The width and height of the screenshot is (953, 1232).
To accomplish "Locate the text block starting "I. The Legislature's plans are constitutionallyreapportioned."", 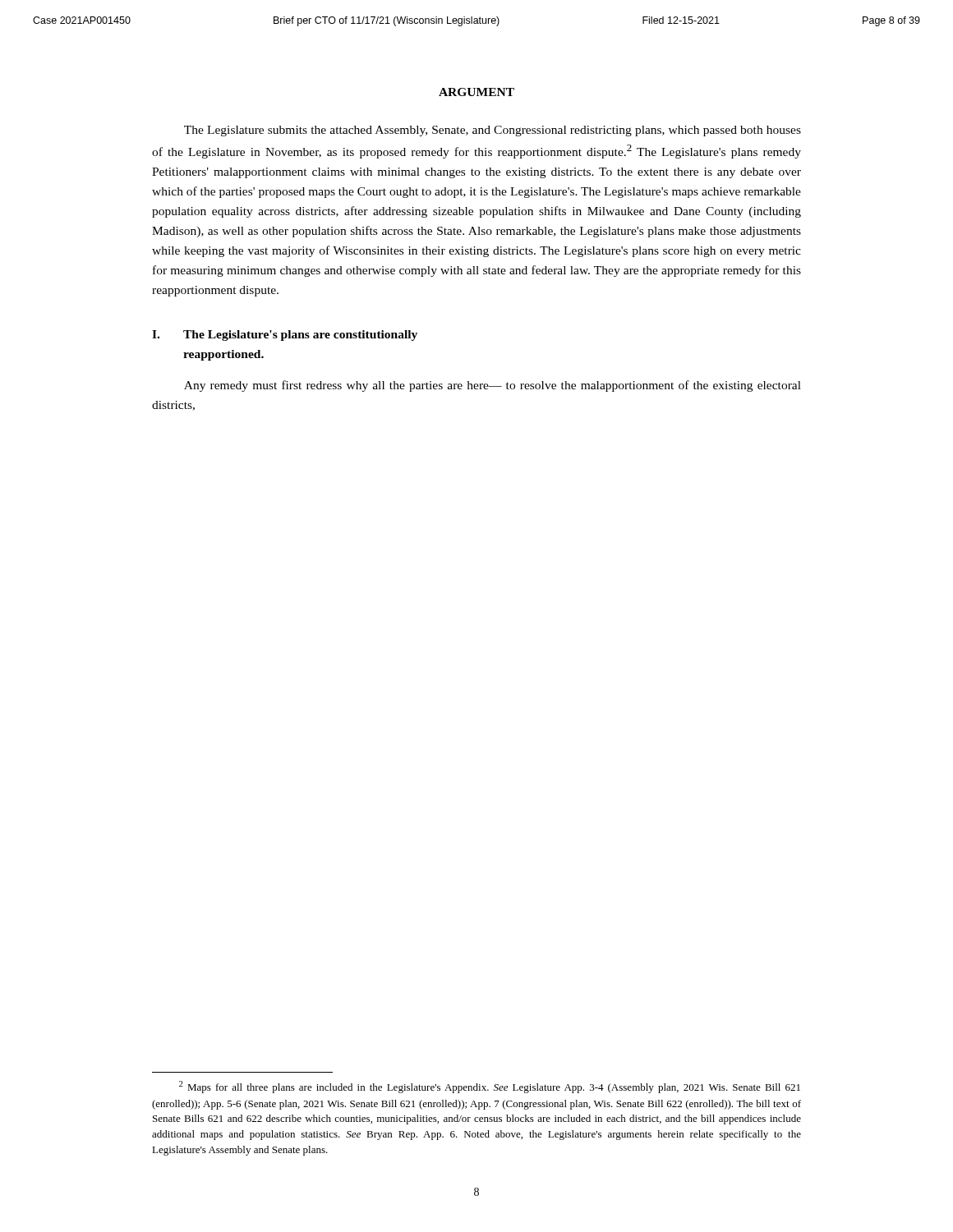I will (285, 344).
